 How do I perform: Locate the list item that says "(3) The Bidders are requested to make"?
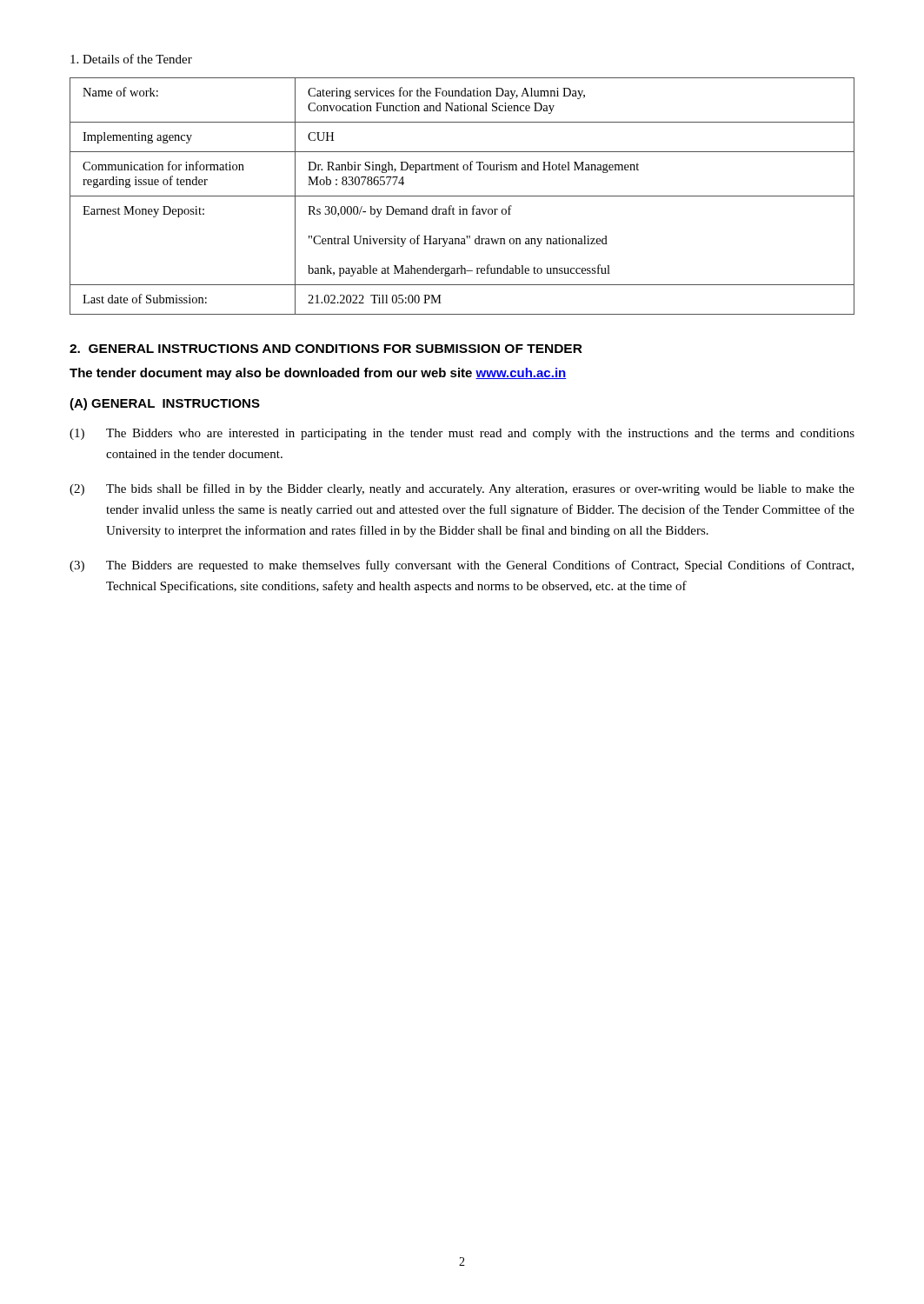tap(462, 575)
